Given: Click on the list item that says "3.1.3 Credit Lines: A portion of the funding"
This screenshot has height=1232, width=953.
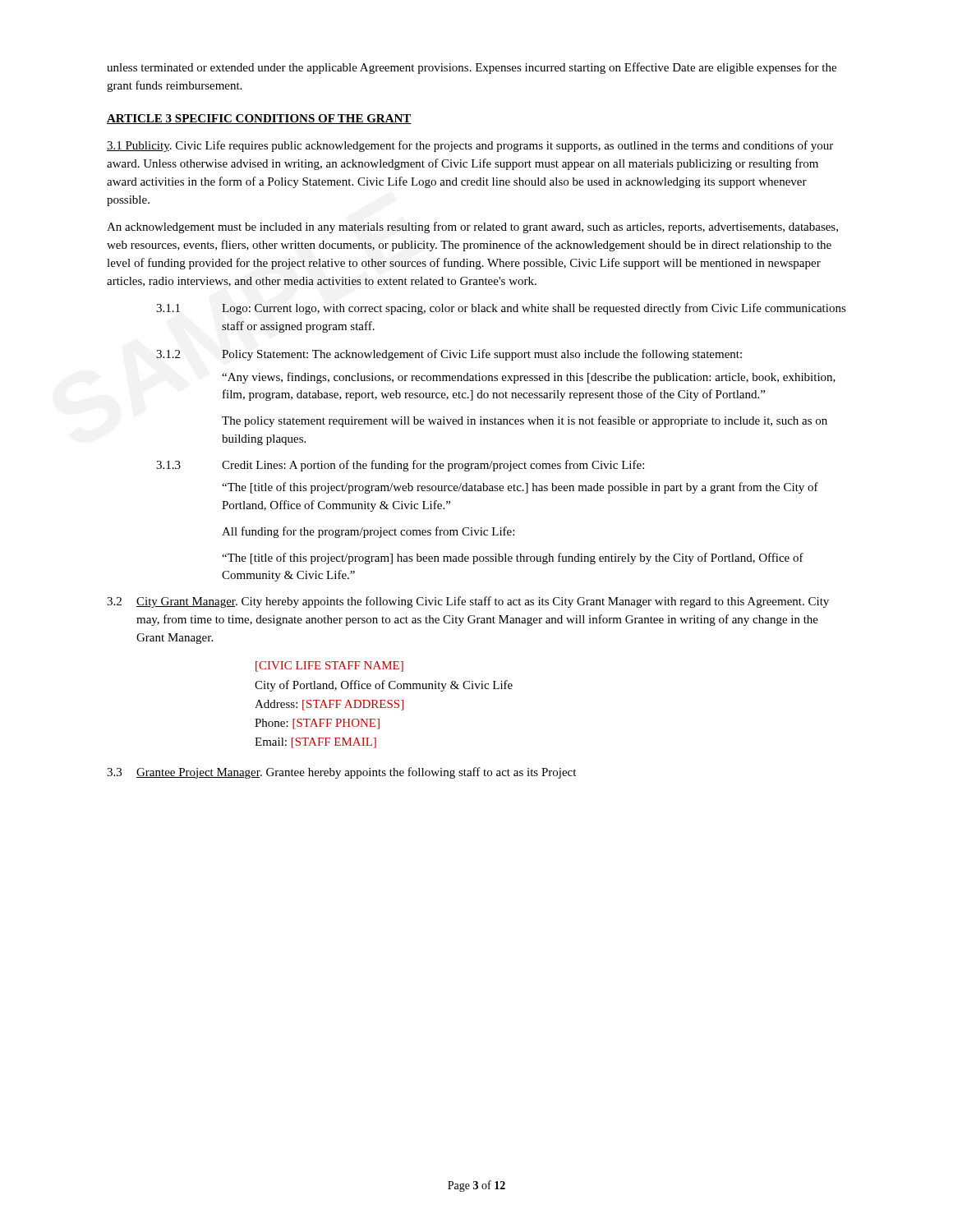Looking at the screenshot, I should pyautogui.click(x=476, y=465).
